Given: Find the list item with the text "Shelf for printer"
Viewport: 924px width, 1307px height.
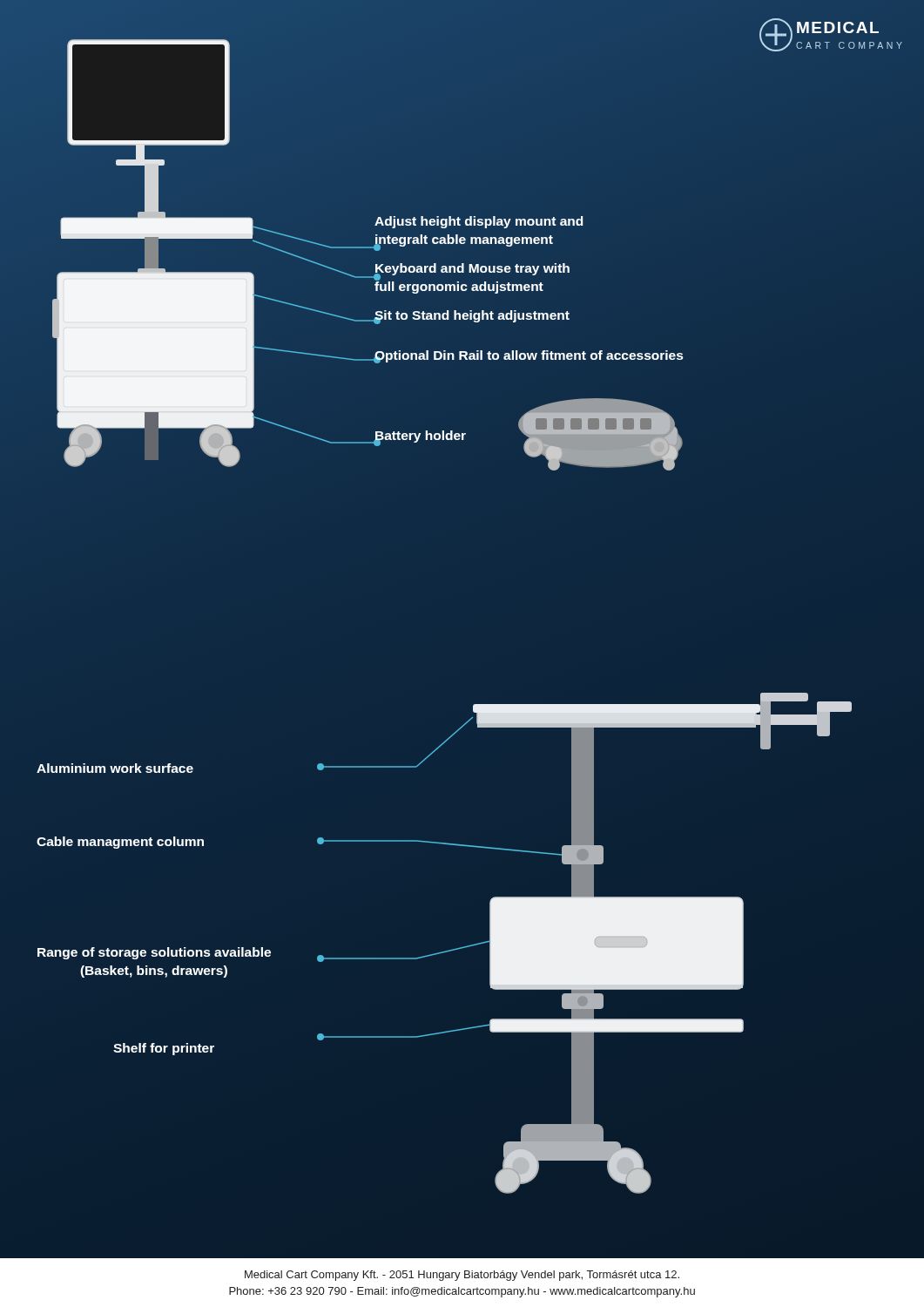Looking at the screenshot, I should point(164,1048).
